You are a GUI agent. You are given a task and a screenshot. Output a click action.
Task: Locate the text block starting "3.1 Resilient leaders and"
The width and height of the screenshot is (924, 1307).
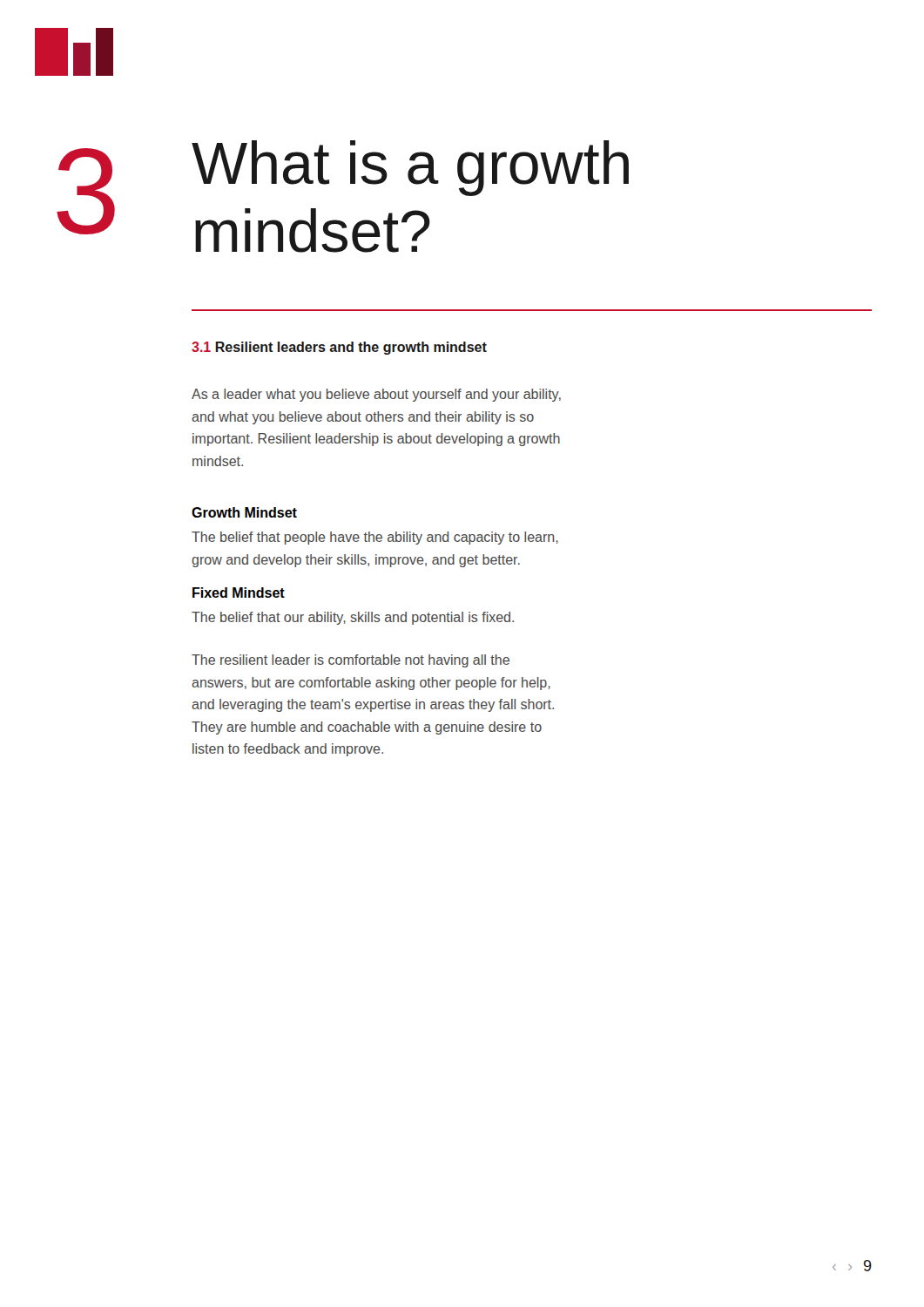339,347
